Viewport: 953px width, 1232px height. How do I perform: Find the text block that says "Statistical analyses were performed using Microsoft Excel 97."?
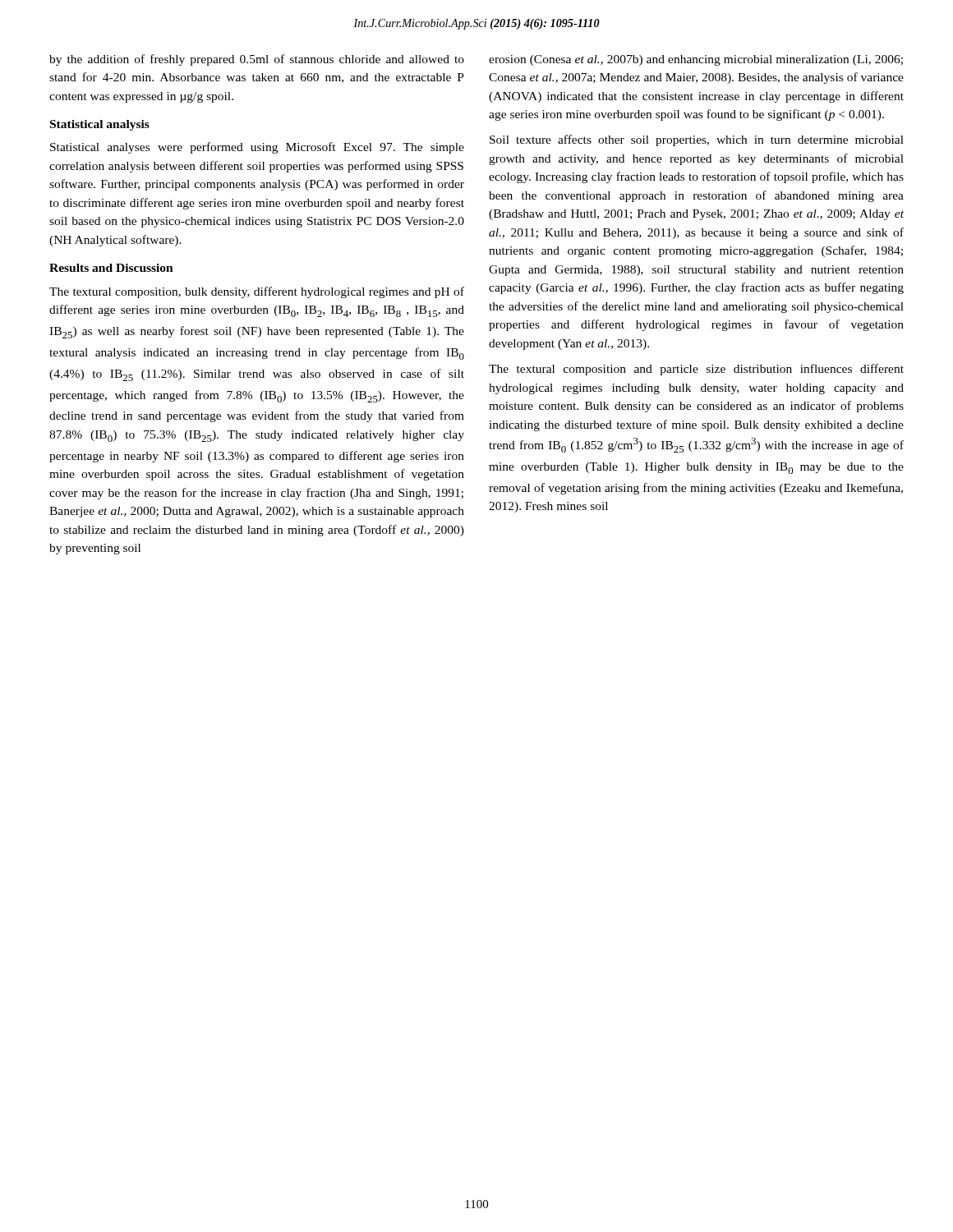257,193
